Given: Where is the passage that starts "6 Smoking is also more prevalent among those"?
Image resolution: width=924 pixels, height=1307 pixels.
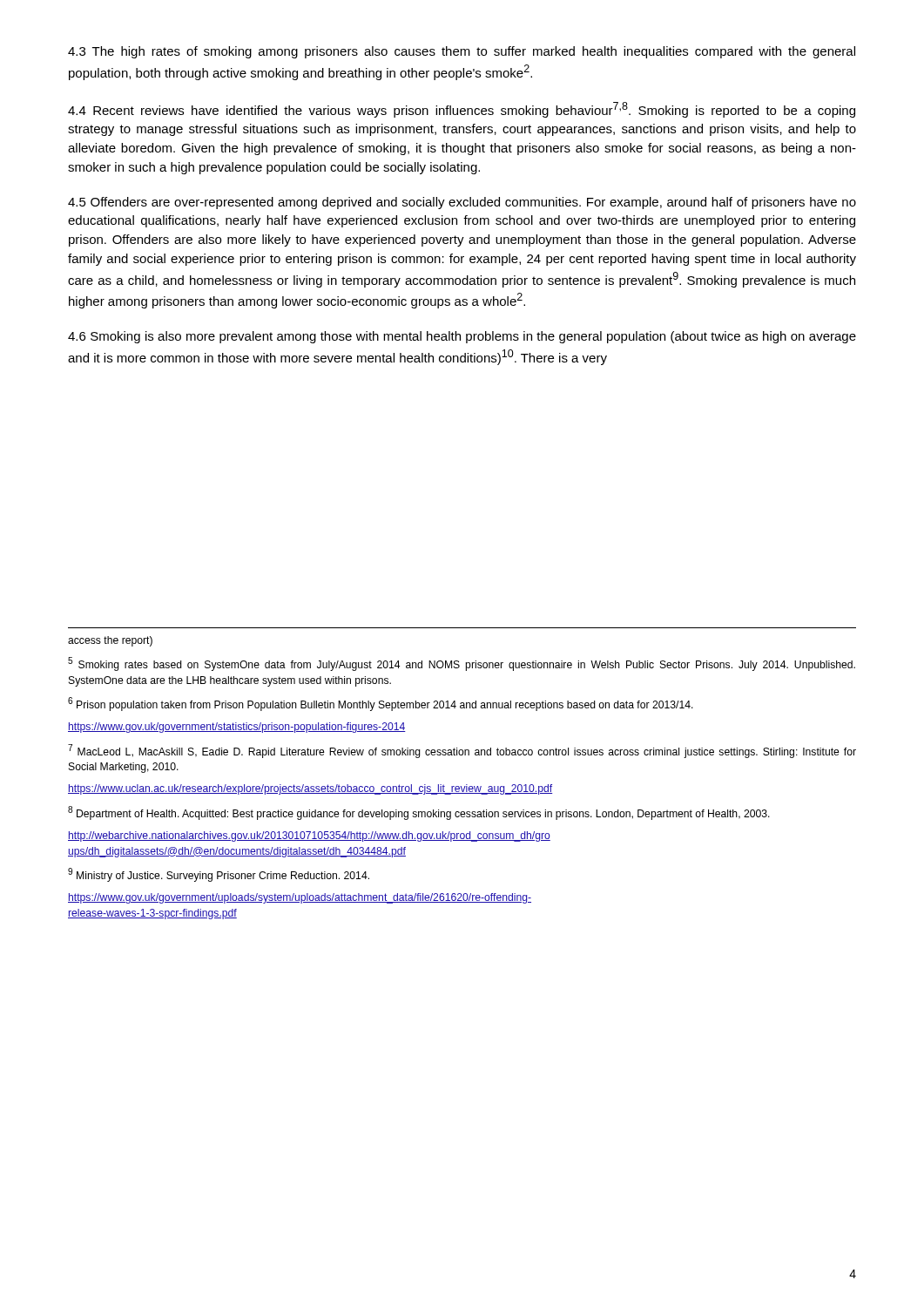Looking at the screenshot, I should tap(462, 347).
